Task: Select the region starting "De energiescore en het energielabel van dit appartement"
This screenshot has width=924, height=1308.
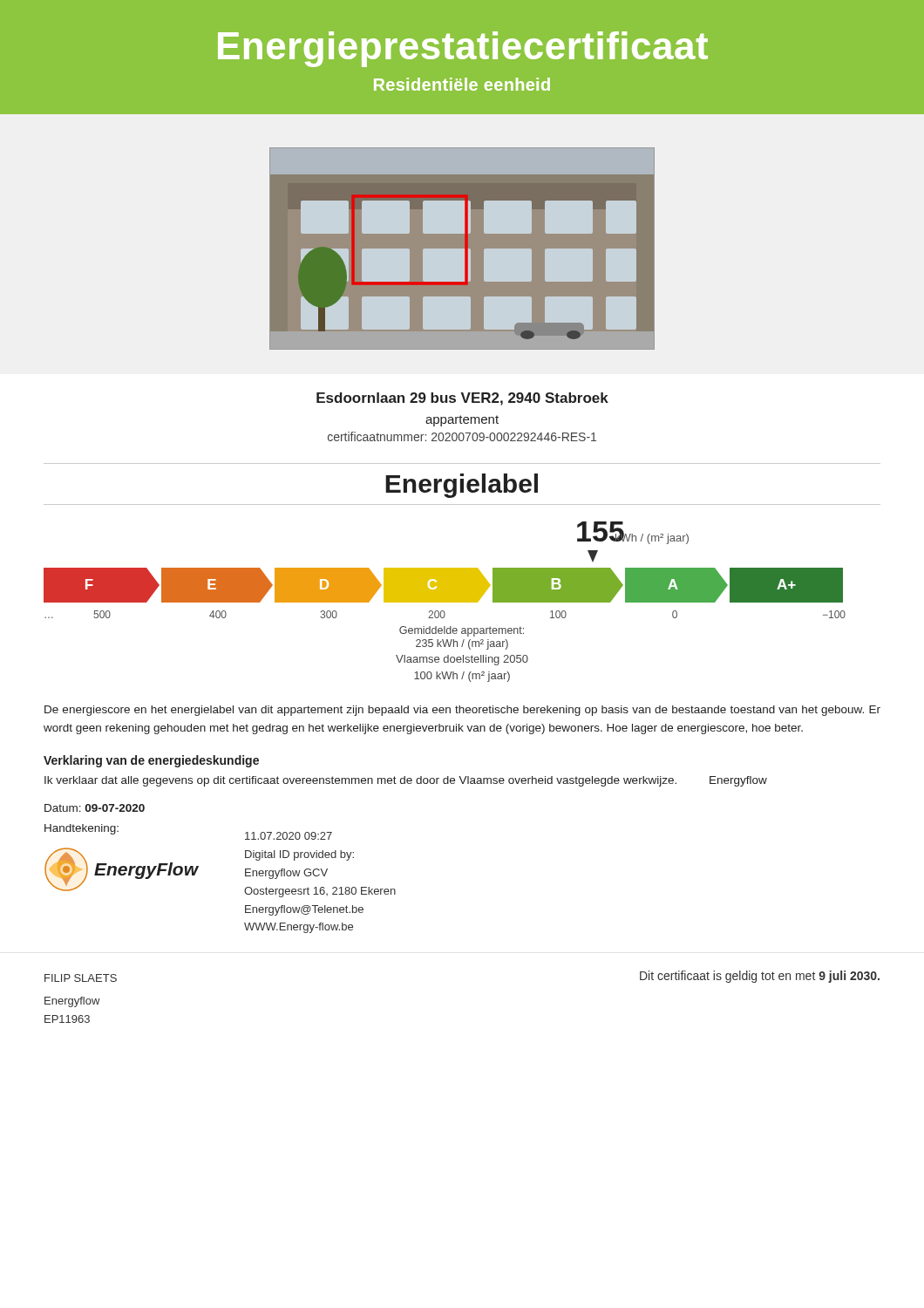Action: pos(462,718)
